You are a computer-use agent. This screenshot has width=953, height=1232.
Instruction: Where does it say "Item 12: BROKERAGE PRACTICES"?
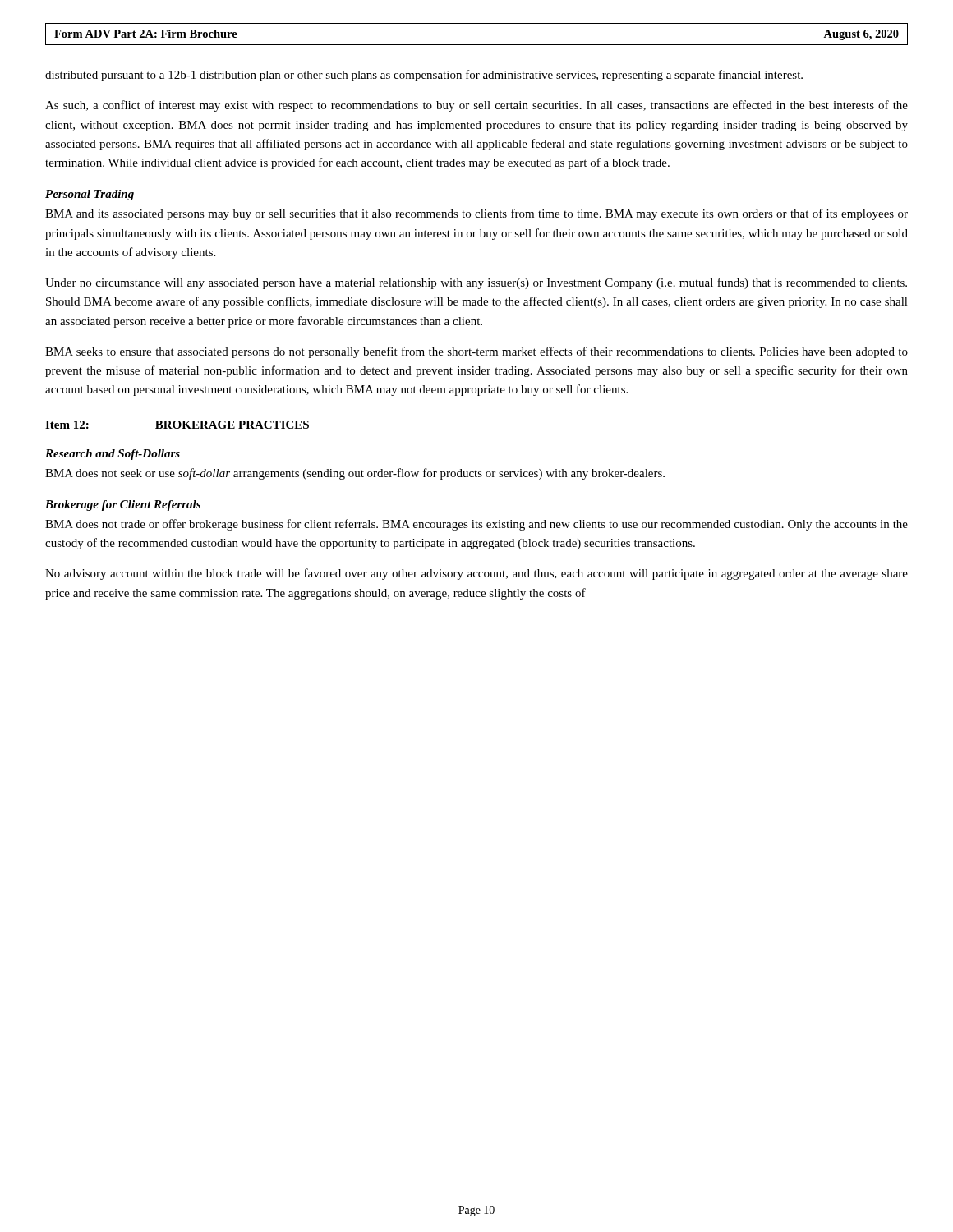pyautogui.click(x=177, y=425)
